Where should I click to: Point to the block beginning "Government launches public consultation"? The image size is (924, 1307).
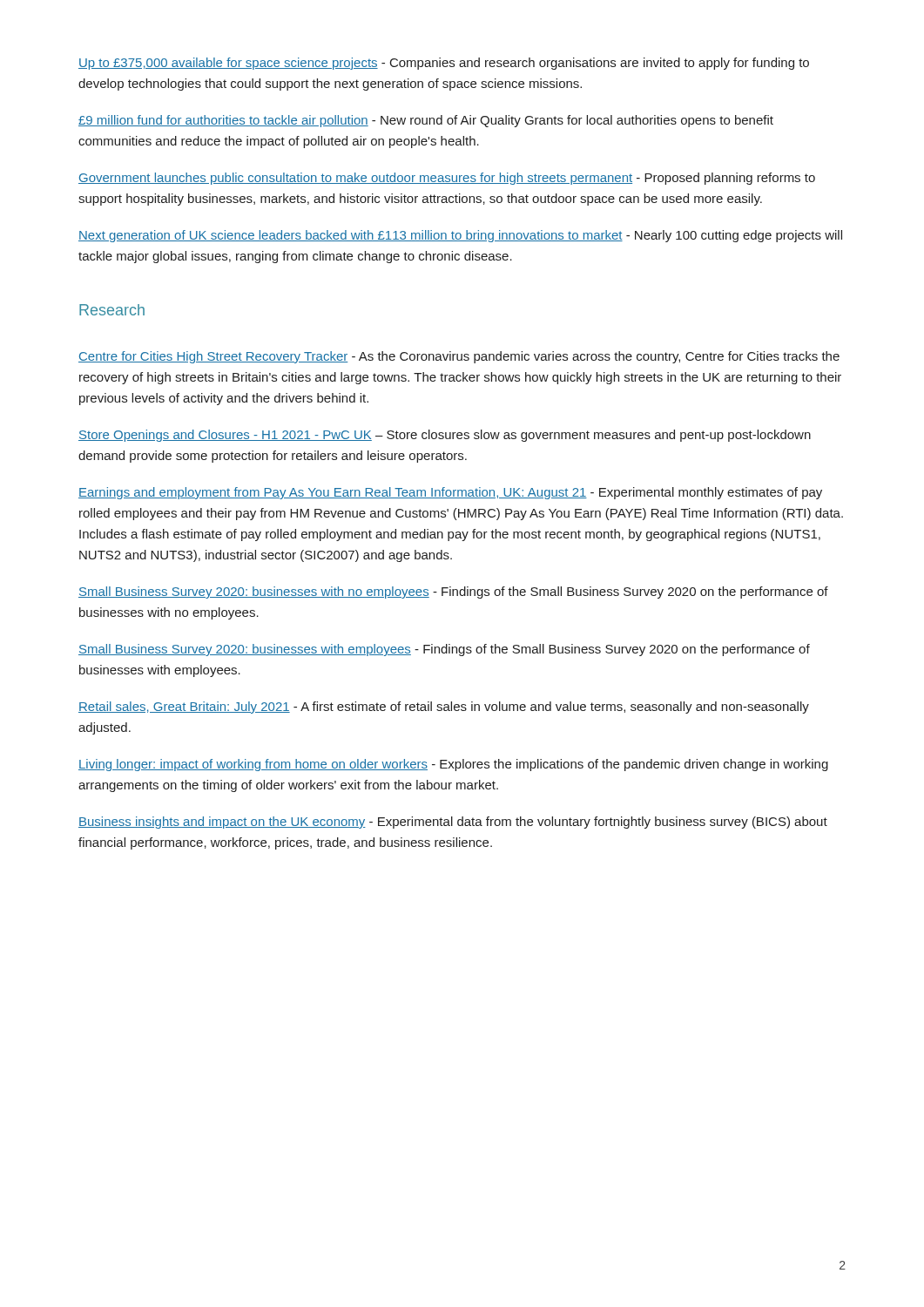[447, 188]
